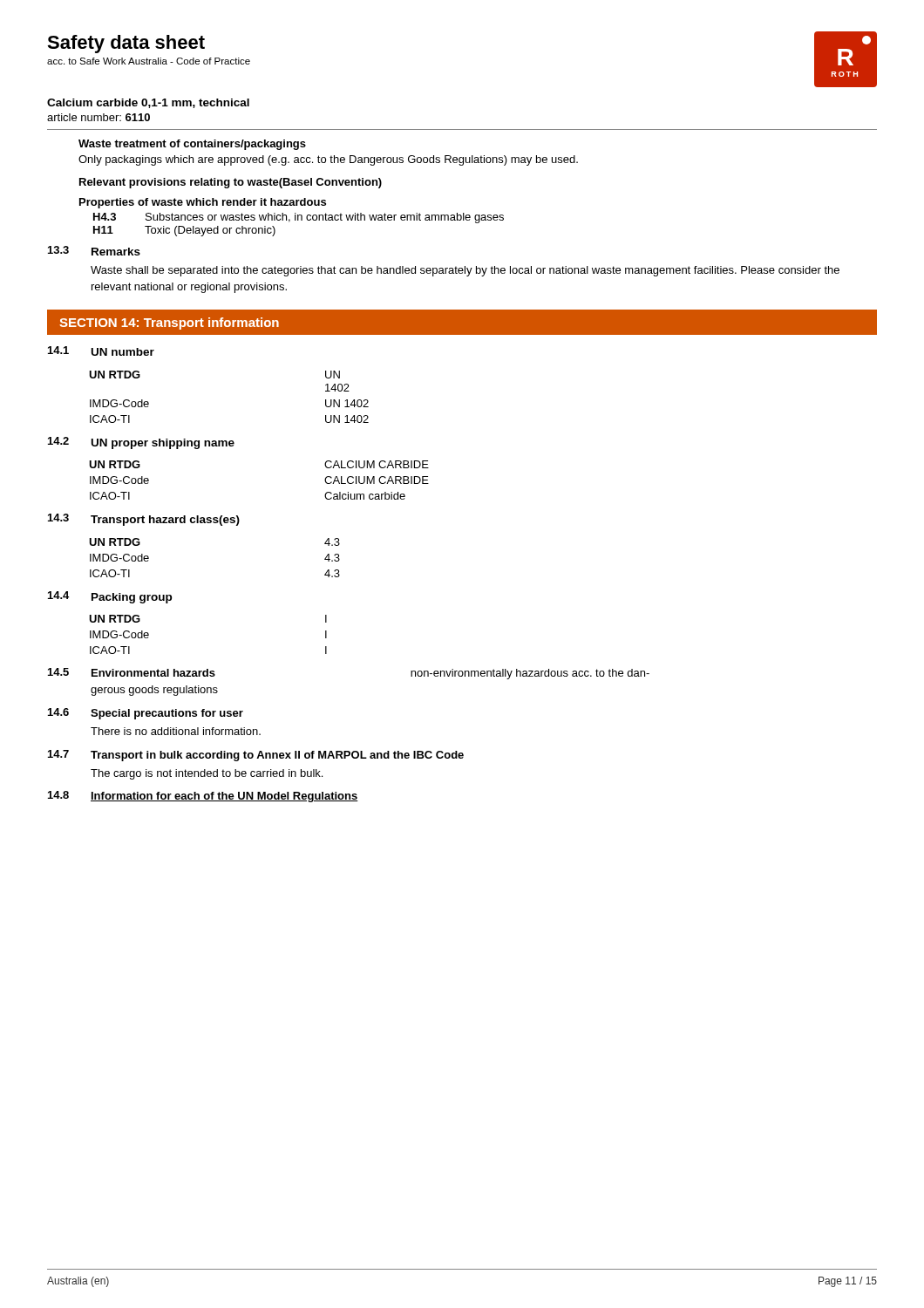Select the text block with the text "The cargo is not intended"
The width and height of the screenshot is (924, 1308).
click(x=207, y=773)
